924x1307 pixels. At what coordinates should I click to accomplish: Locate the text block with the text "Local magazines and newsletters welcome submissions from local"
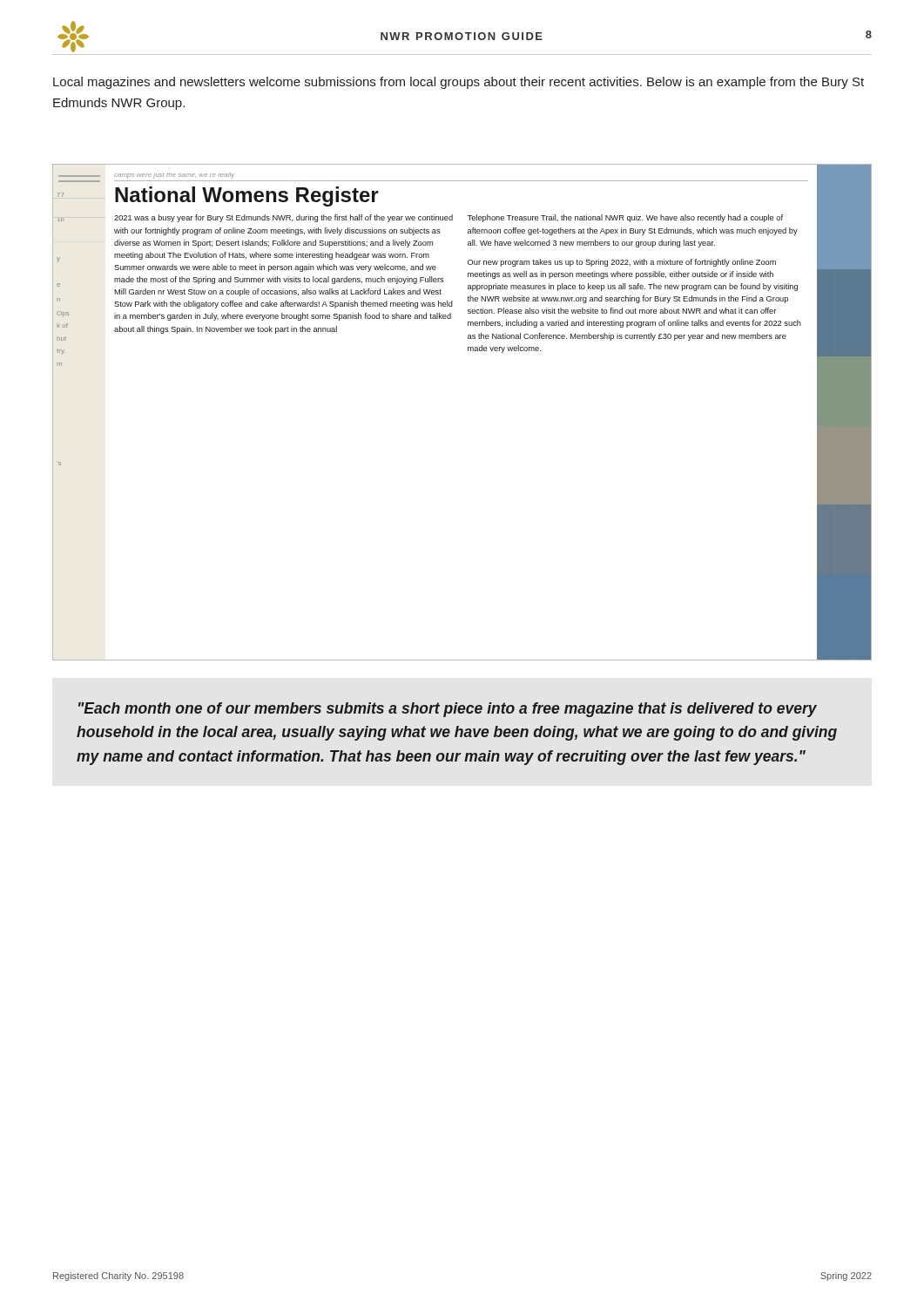coord(458,92)
